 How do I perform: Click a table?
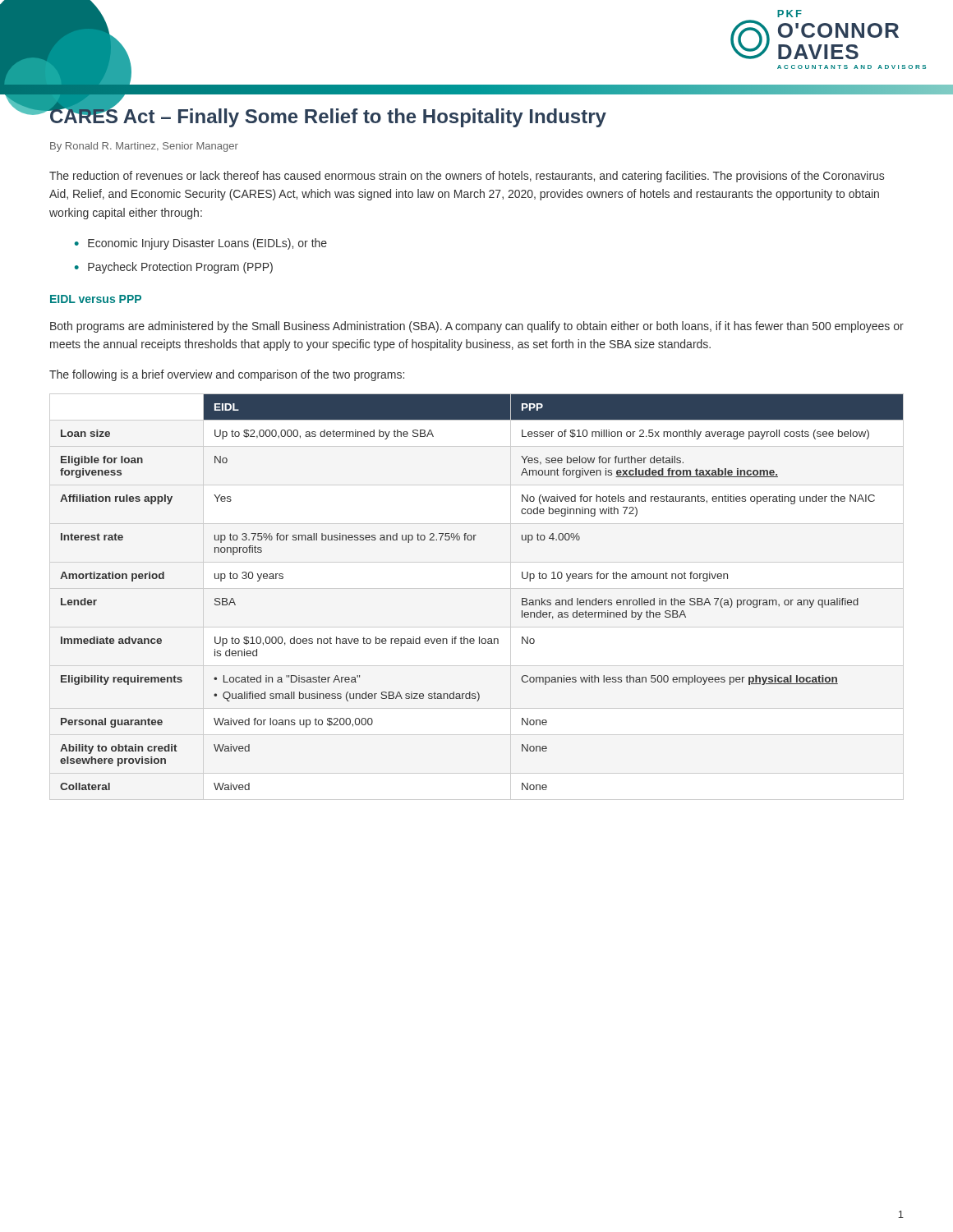coord(476,597)
